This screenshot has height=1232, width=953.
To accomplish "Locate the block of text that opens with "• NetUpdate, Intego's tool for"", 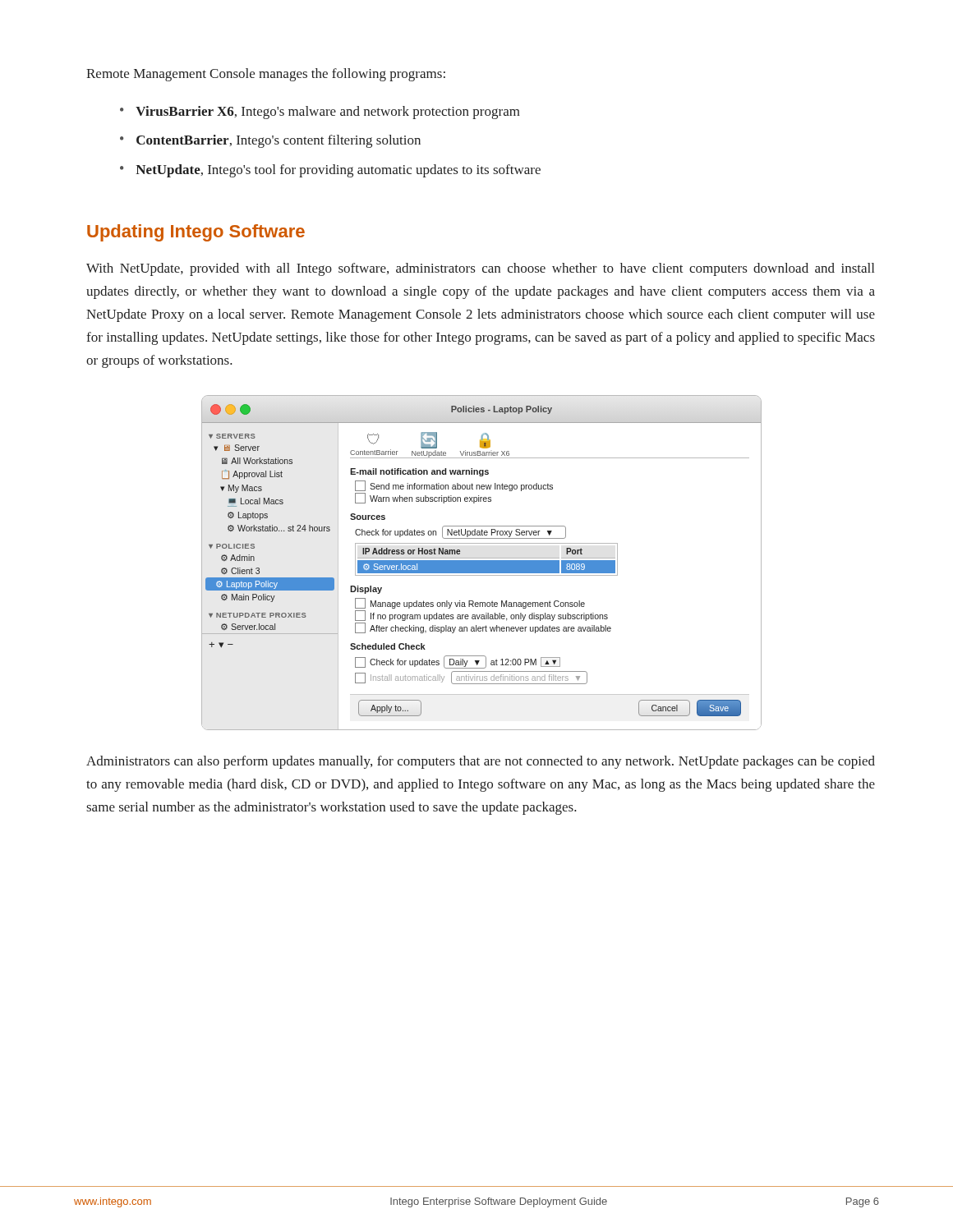I will [330, 169].
